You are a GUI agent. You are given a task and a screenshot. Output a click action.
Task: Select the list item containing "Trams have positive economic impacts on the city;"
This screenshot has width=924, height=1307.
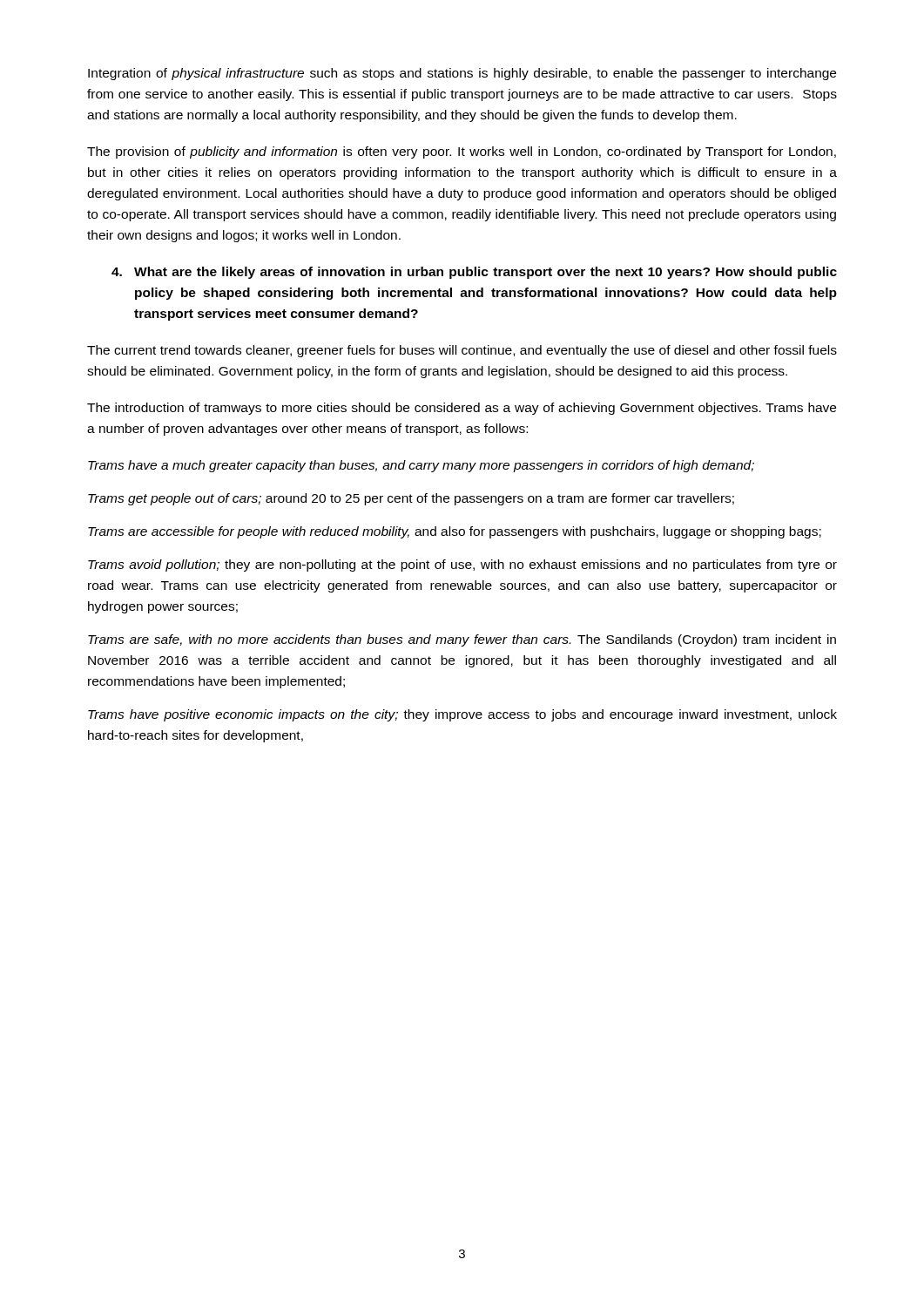tap(462, 725)
